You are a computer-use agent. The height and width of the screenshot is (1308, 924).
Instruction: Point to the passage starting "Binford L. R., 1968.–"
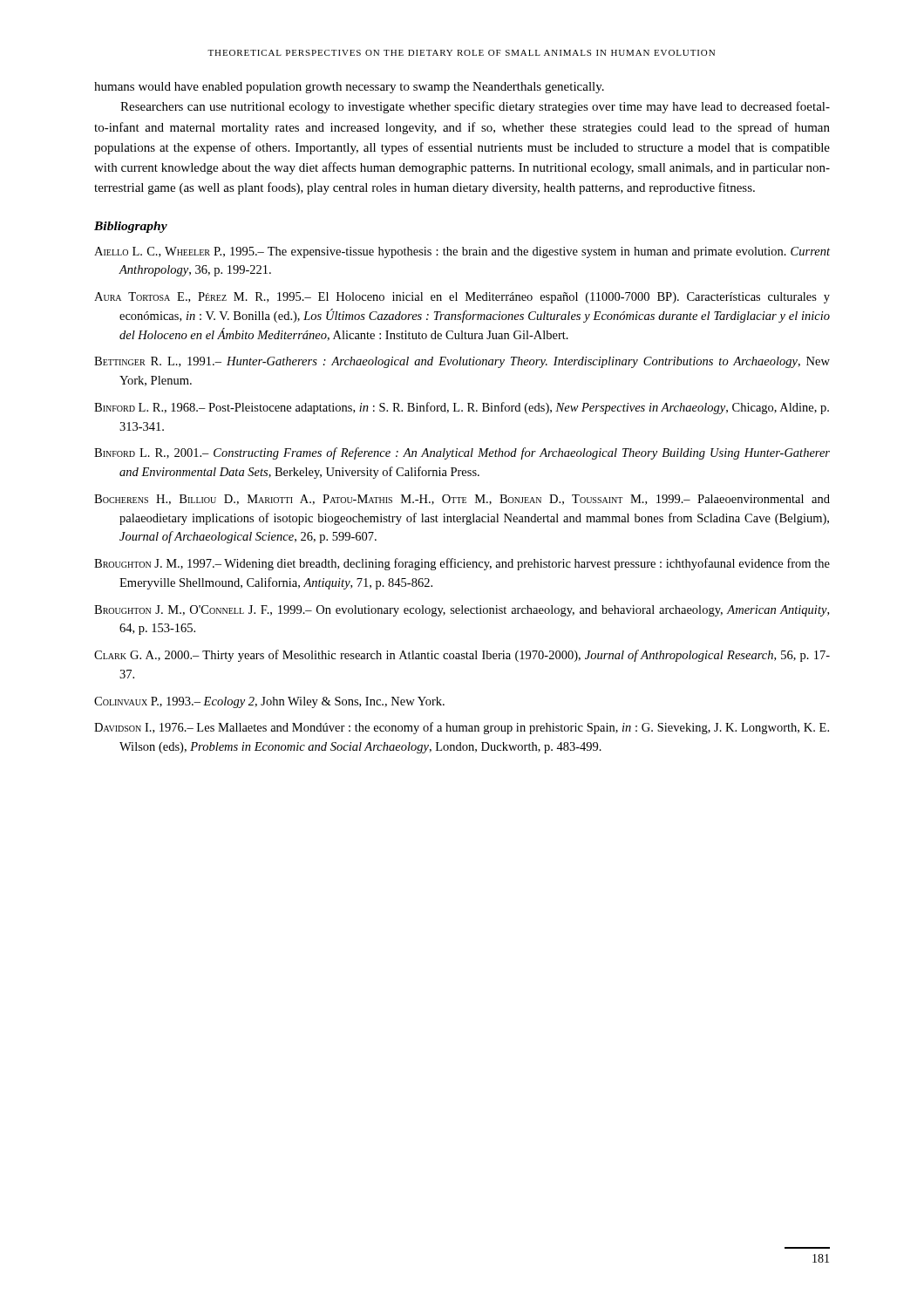(462, 416)
